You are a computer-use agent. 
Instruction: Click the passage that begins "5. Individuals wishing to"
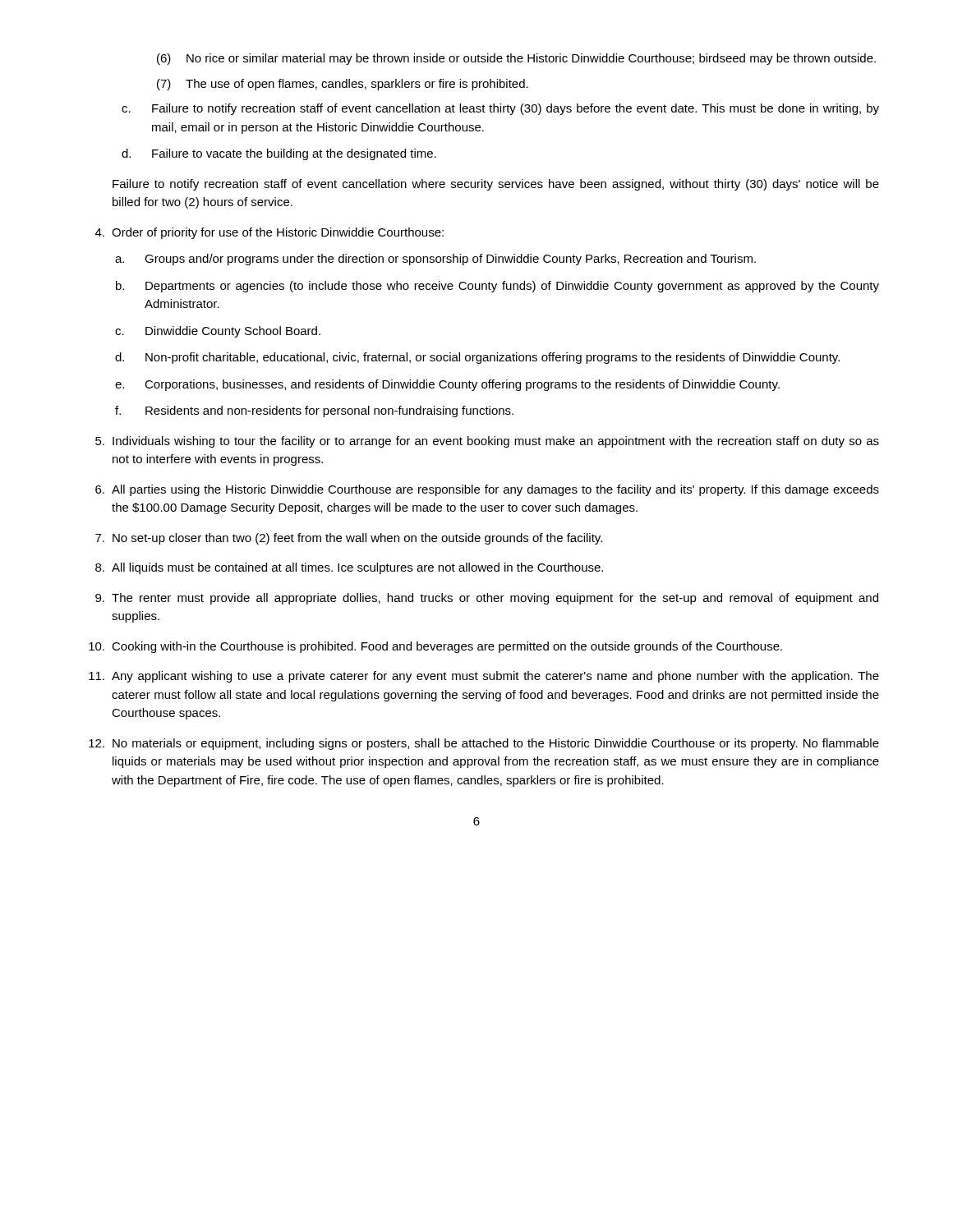[476, 450]
